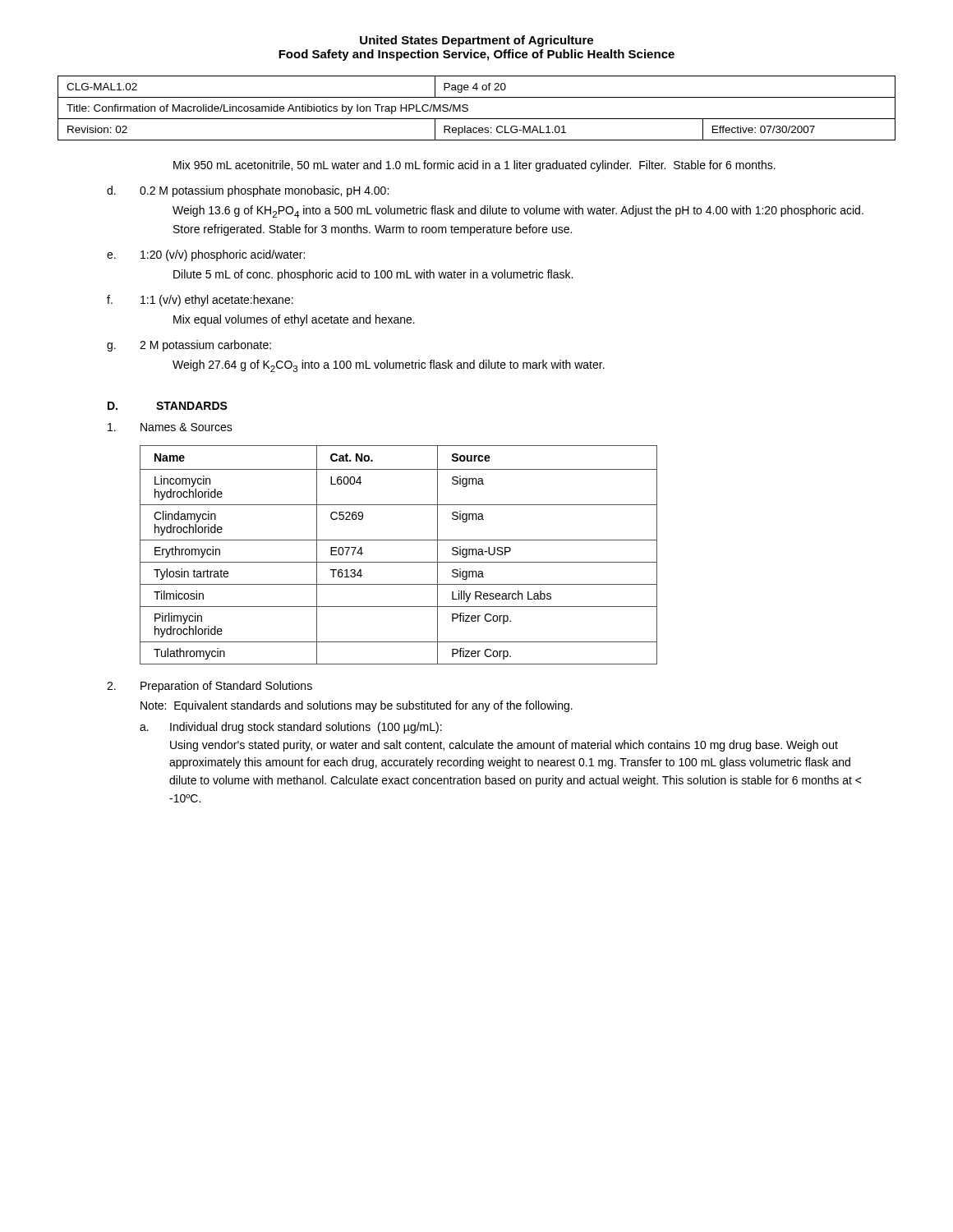Click where it says "Names & Sources"
The image size is (953, 1232).
pyautogui.click(x=170, y=427)
